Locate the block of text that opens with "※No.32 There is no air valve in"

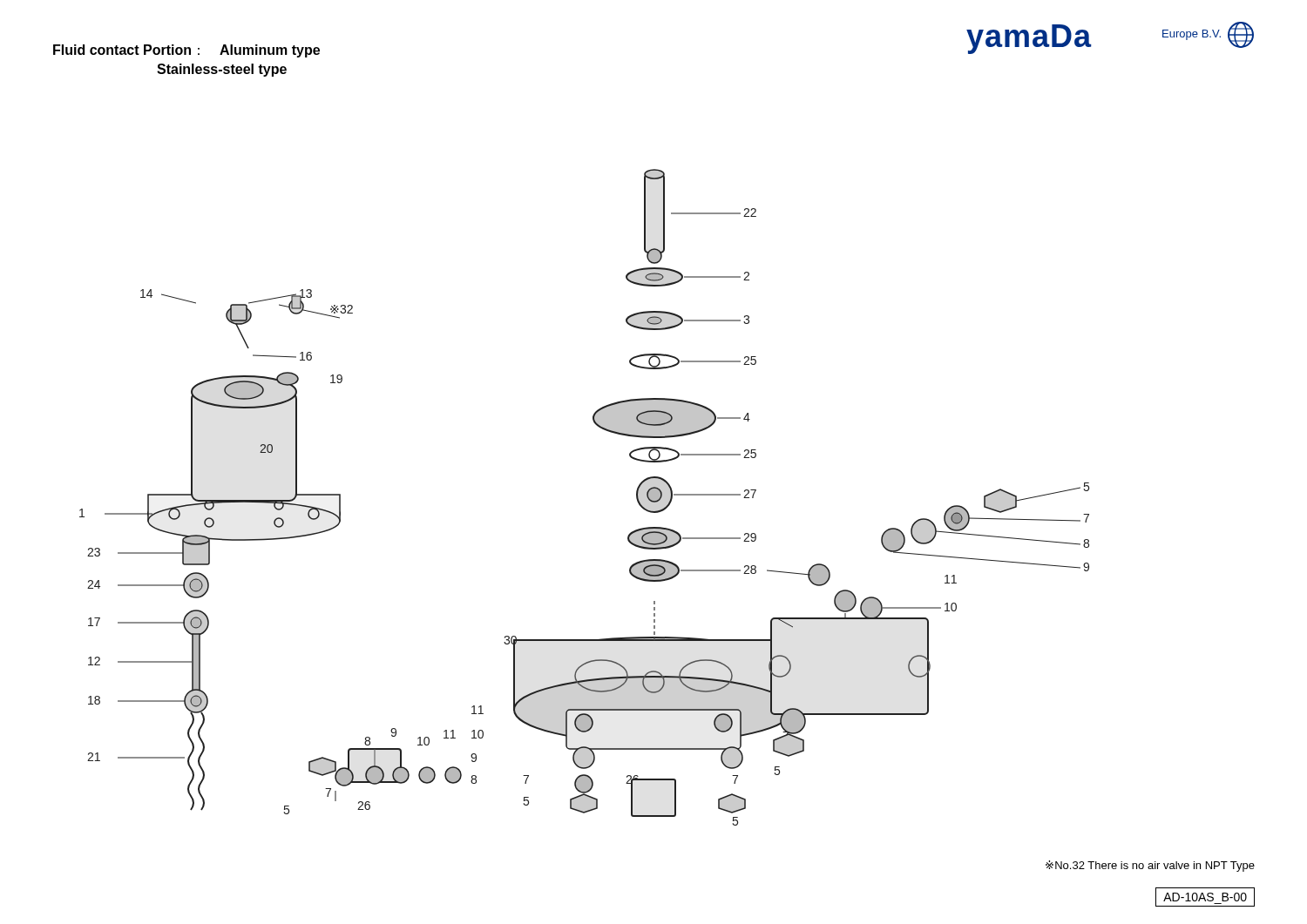click(x=1150, y=865)
